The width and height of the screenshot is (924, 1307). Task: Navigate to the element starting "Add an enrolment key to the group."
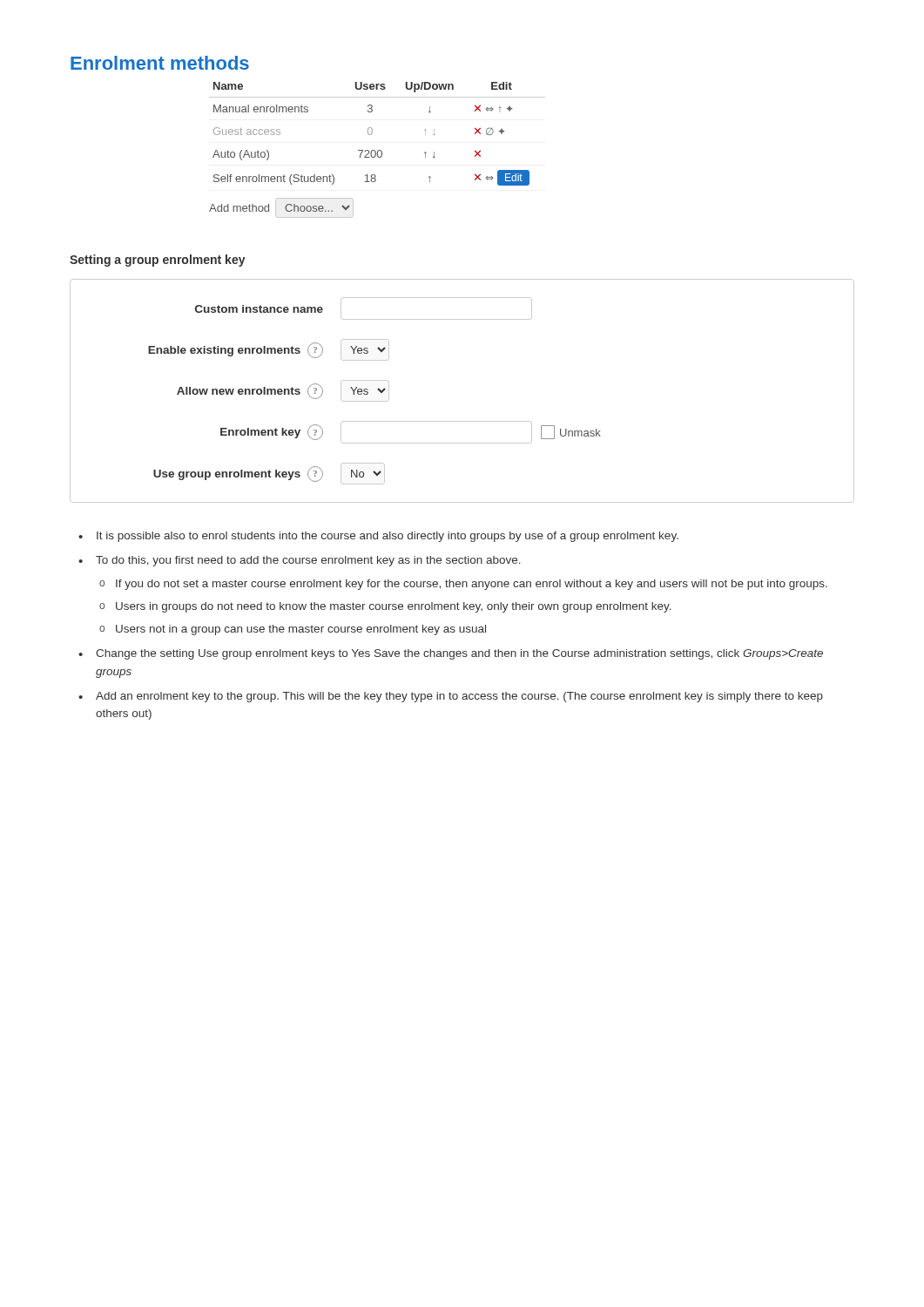pos(459,704)
